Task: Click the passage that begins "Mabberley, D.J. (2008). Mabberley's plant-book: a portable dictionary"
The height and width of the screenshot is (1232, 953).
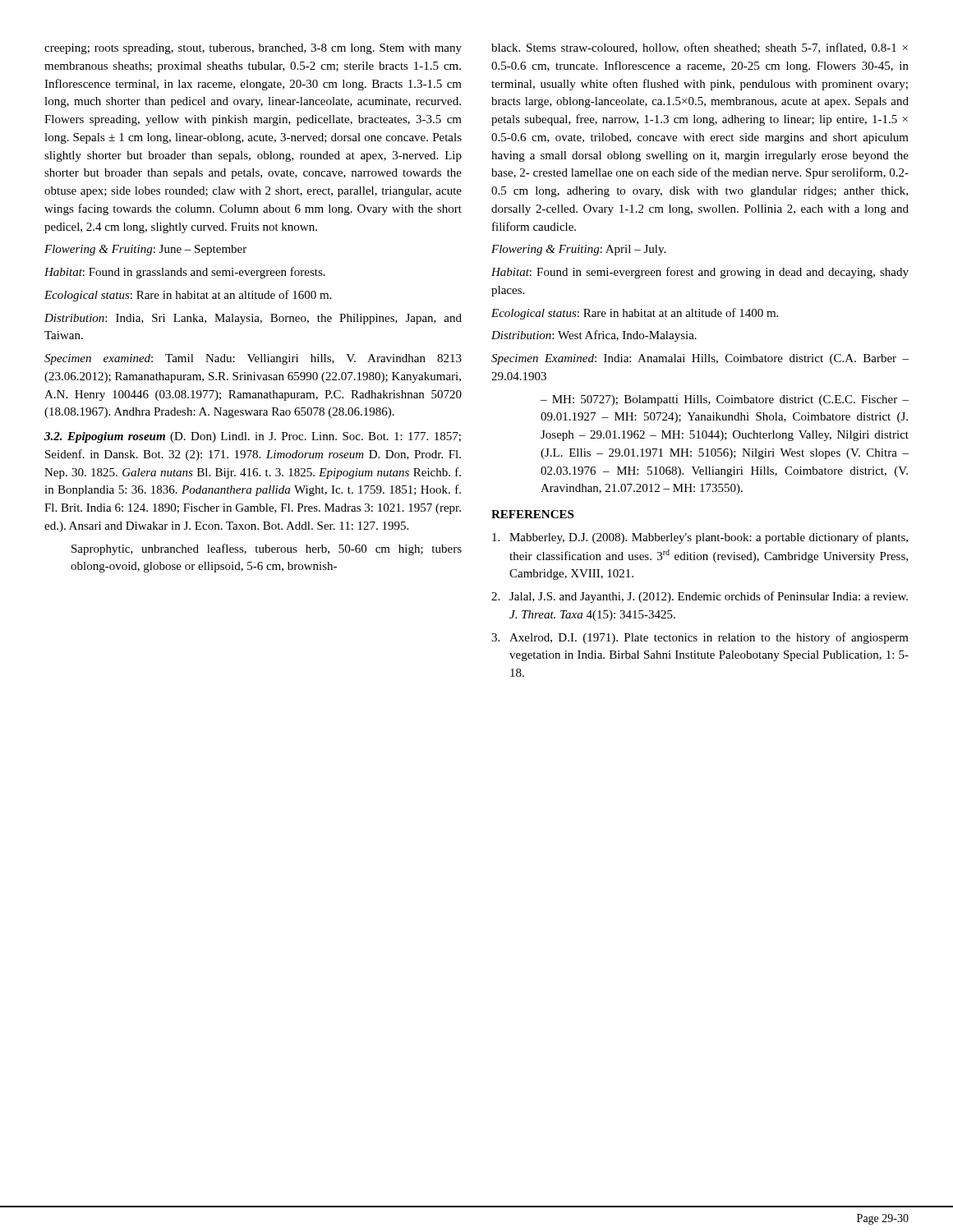Action: pyautogui.click(x=700, y=556)
